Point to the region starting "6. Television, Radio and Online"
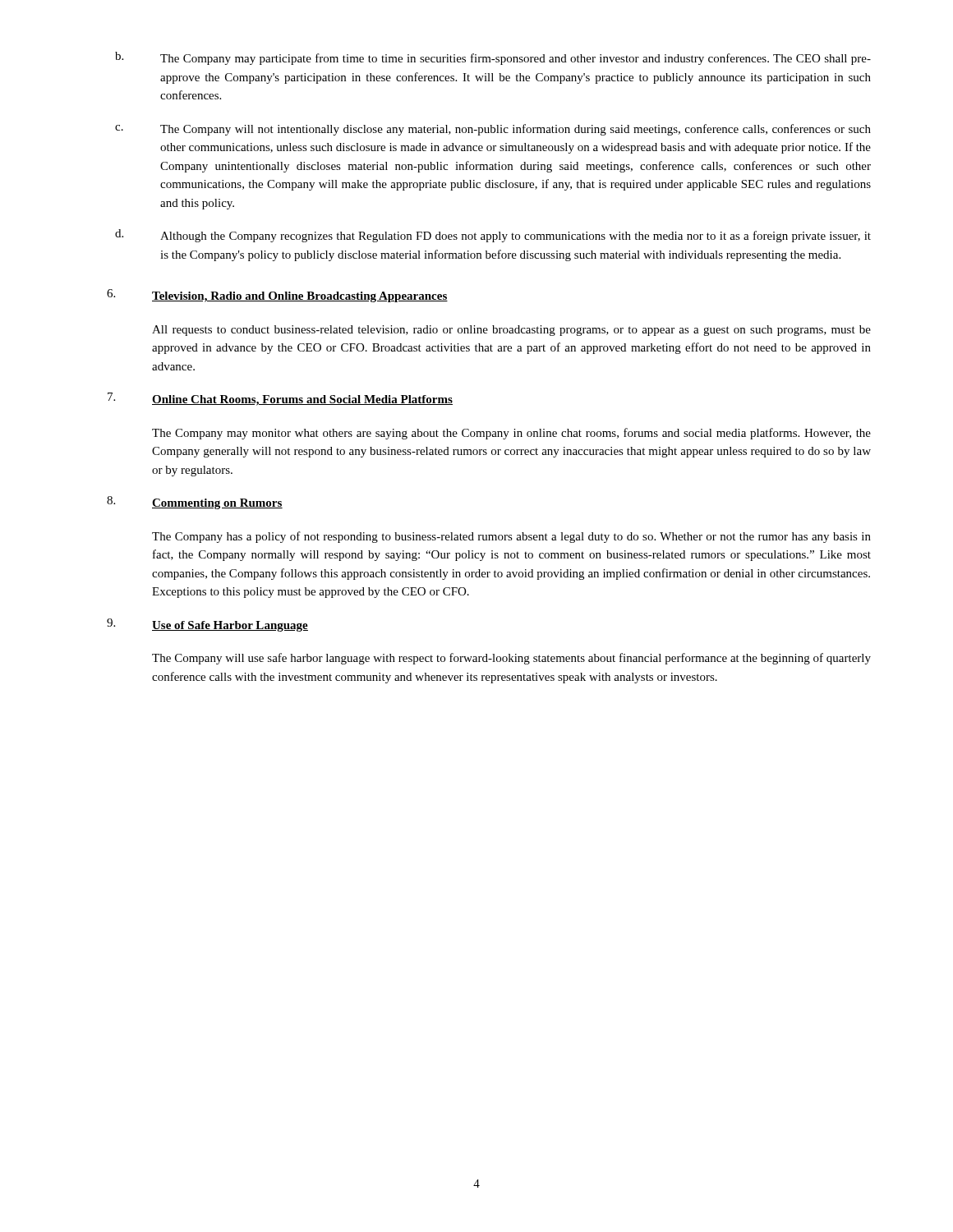 (x=277, y=296)
